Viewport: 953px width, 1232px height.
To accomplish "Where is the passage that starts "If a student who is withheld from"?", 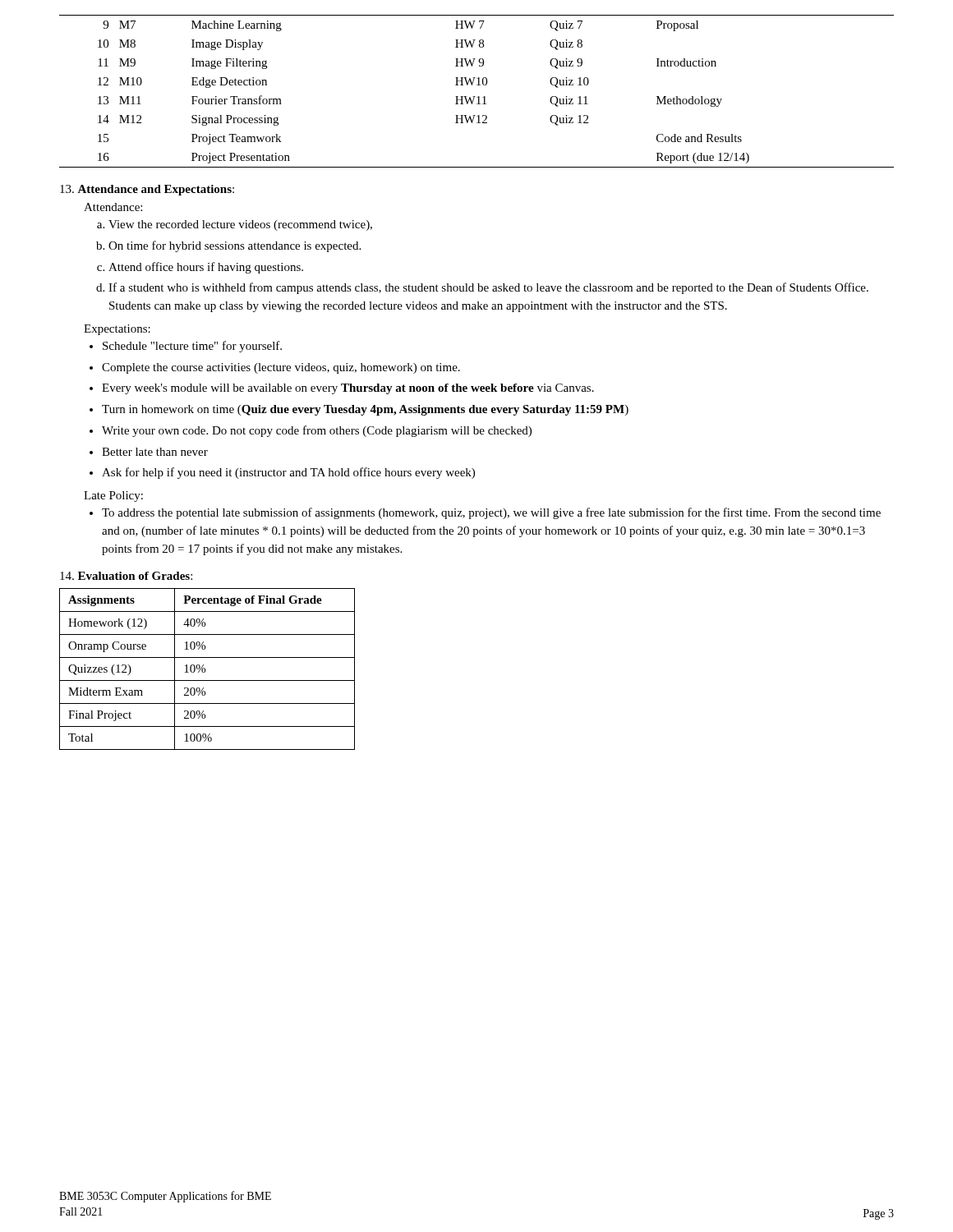I will [489, 297].
